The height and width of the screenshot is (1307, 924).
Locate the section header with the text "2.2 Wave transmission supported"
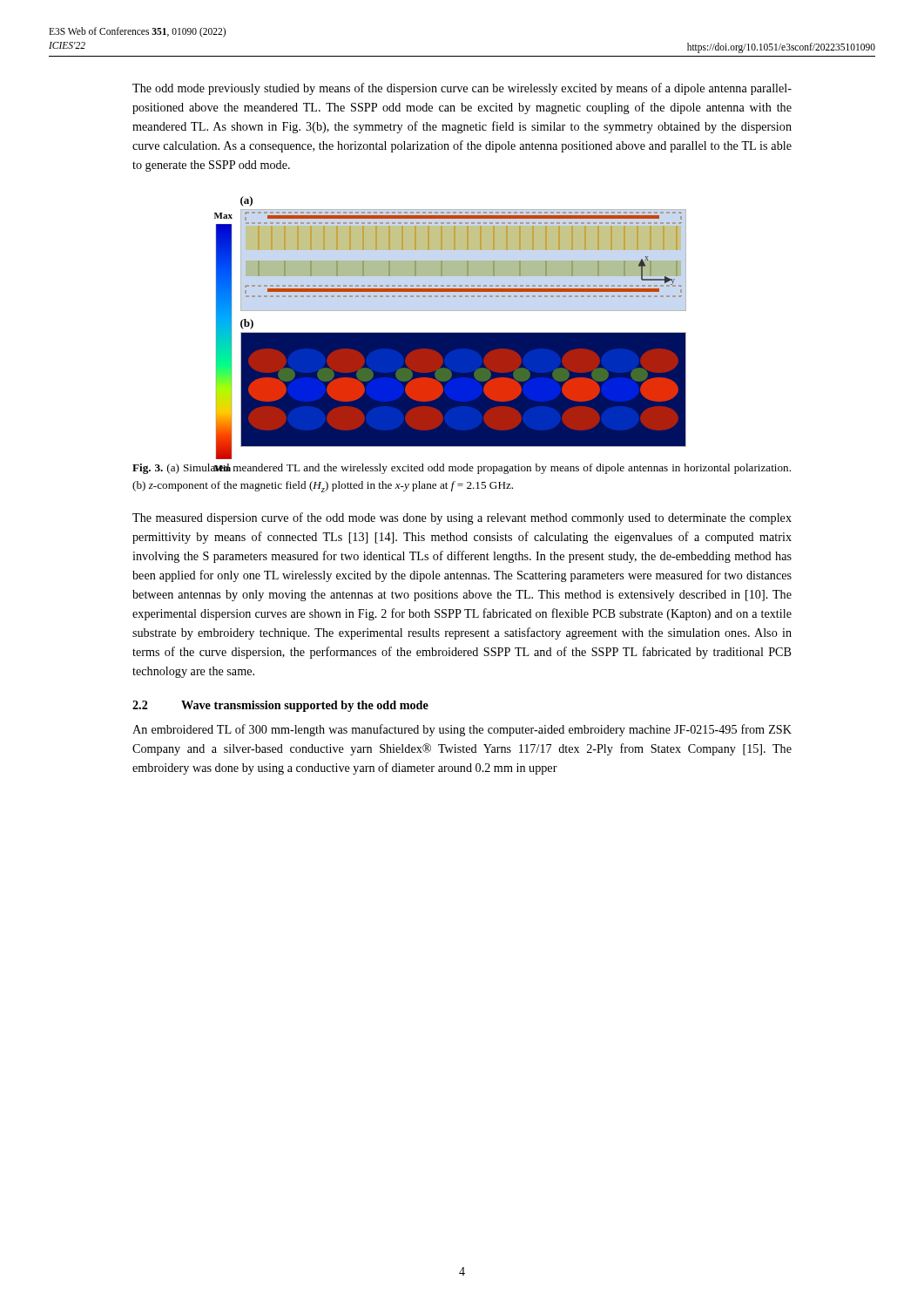point(280,705)
